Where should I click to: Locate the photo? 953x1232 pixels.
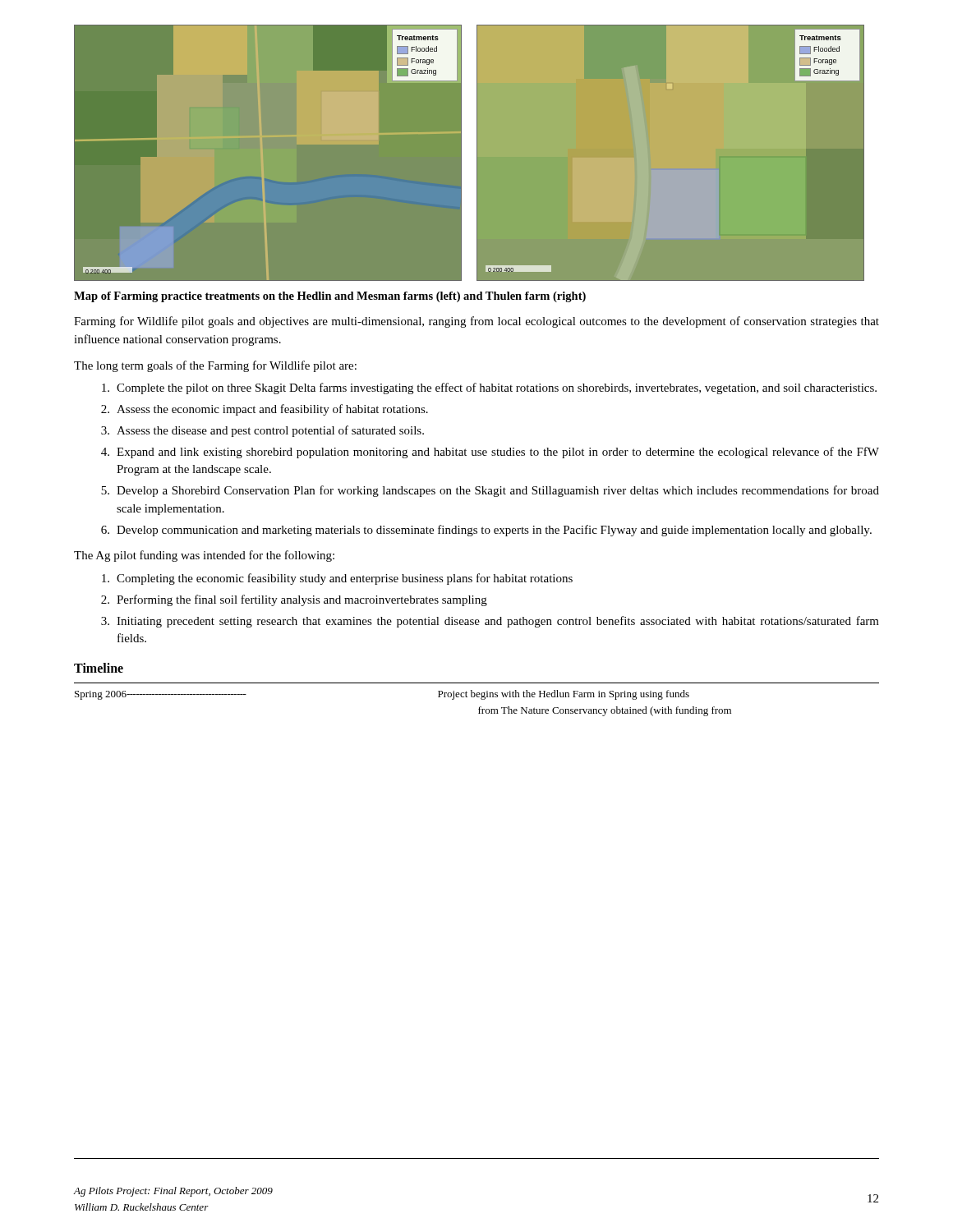[x=476, y=153]
